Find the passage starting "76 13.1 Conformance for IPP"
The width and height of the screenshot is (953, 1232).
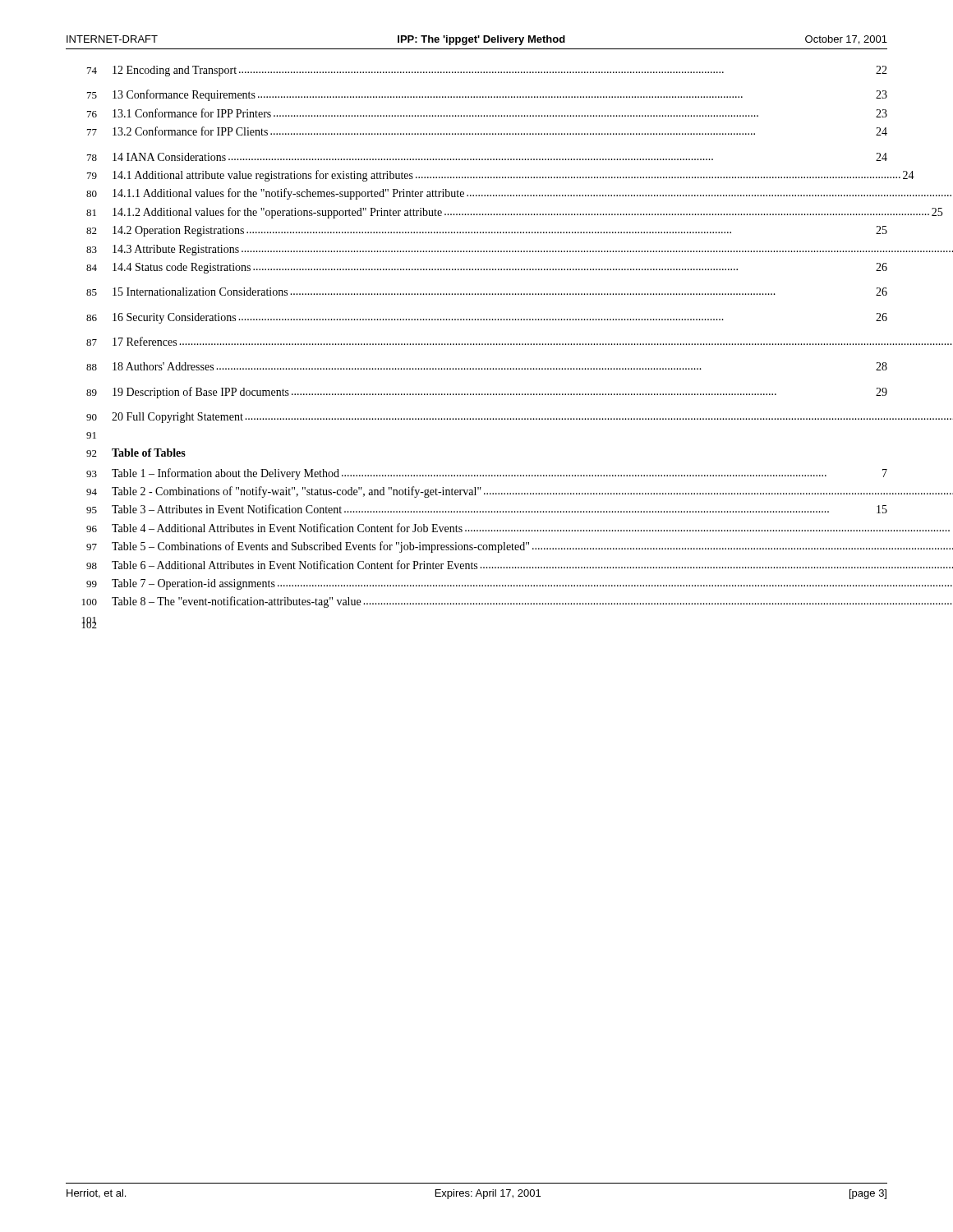pyautogui.click(x=476, y=114)
